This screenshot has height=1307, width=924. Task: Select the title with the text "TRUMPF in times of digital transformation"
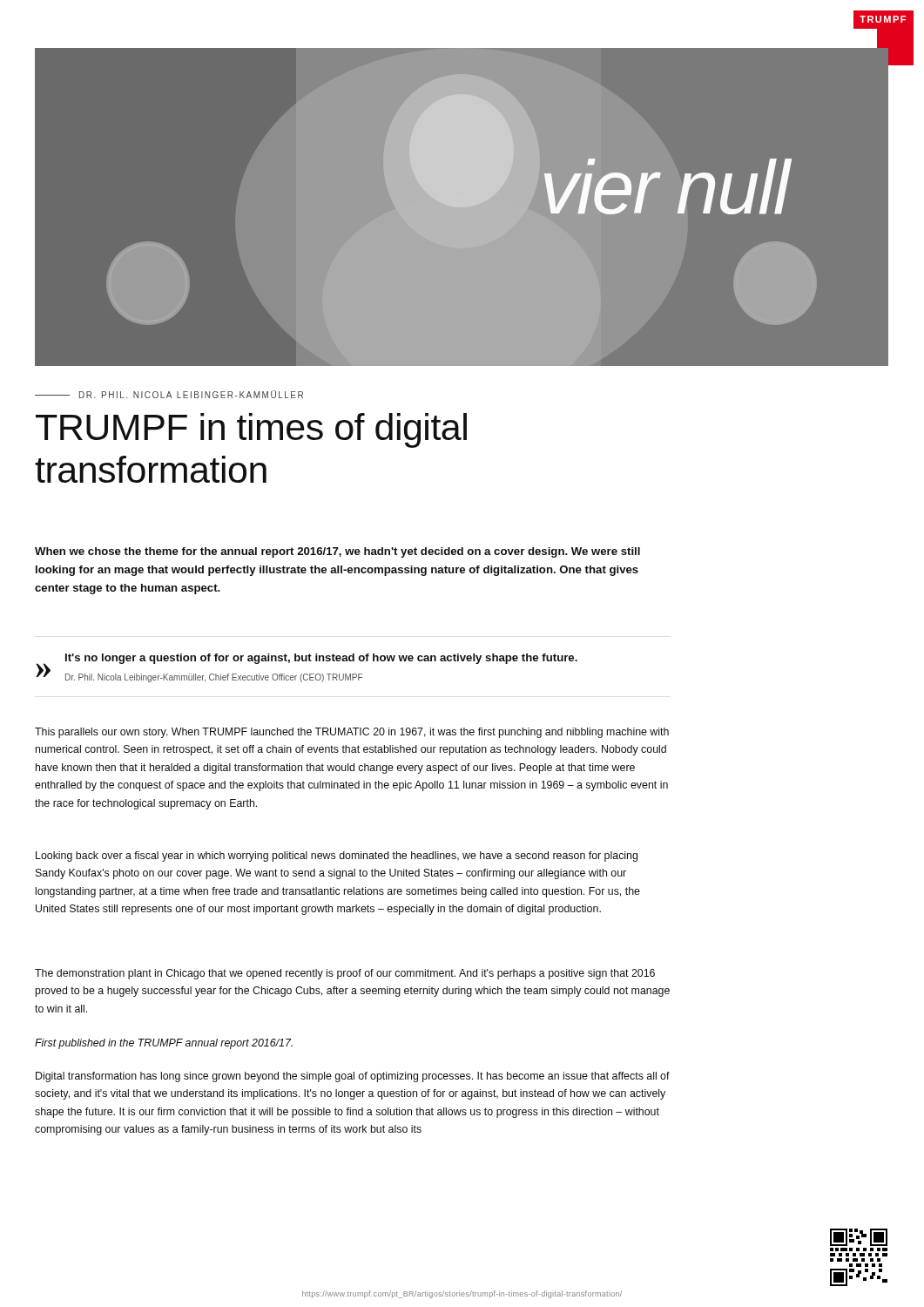coord(252,448)
